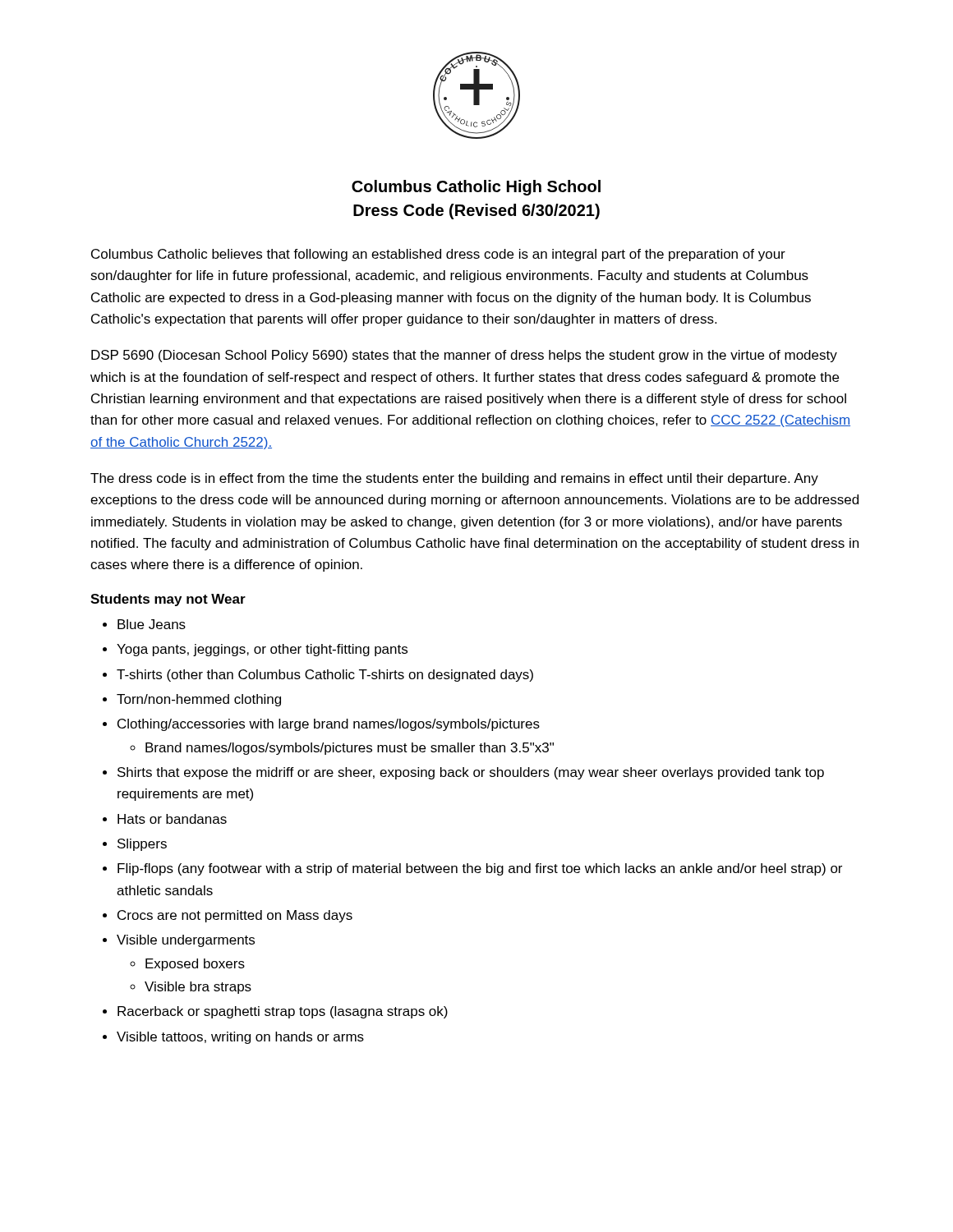Find the list item with the text "Blue Jeans"
The image size is (953, 1232).
click(151, 624)
